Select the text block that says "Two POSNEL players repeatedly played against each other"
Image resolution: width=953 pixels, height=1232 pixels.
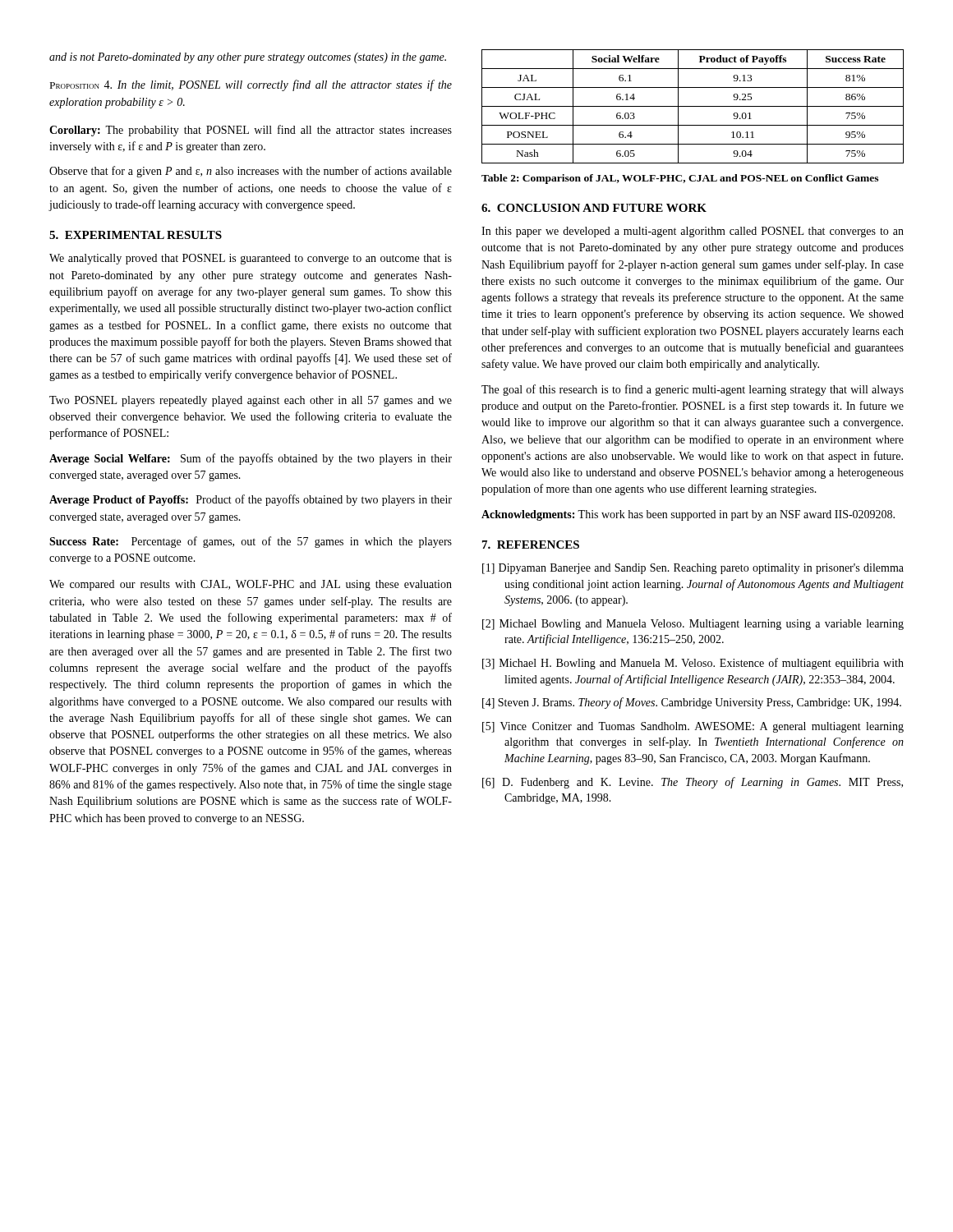(251, 417)
